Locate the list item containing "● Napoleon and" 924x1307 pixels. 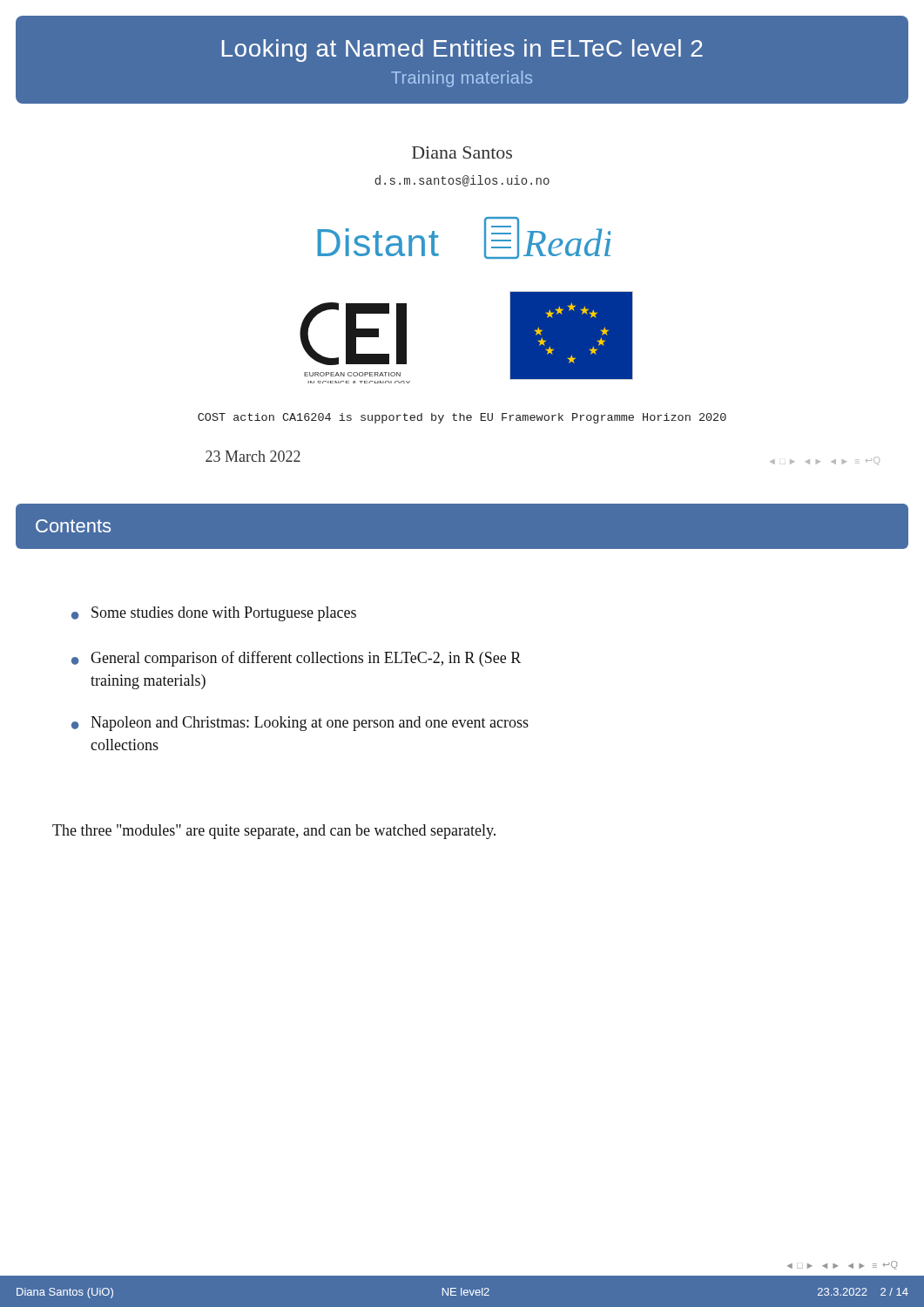tap(299, 734)
